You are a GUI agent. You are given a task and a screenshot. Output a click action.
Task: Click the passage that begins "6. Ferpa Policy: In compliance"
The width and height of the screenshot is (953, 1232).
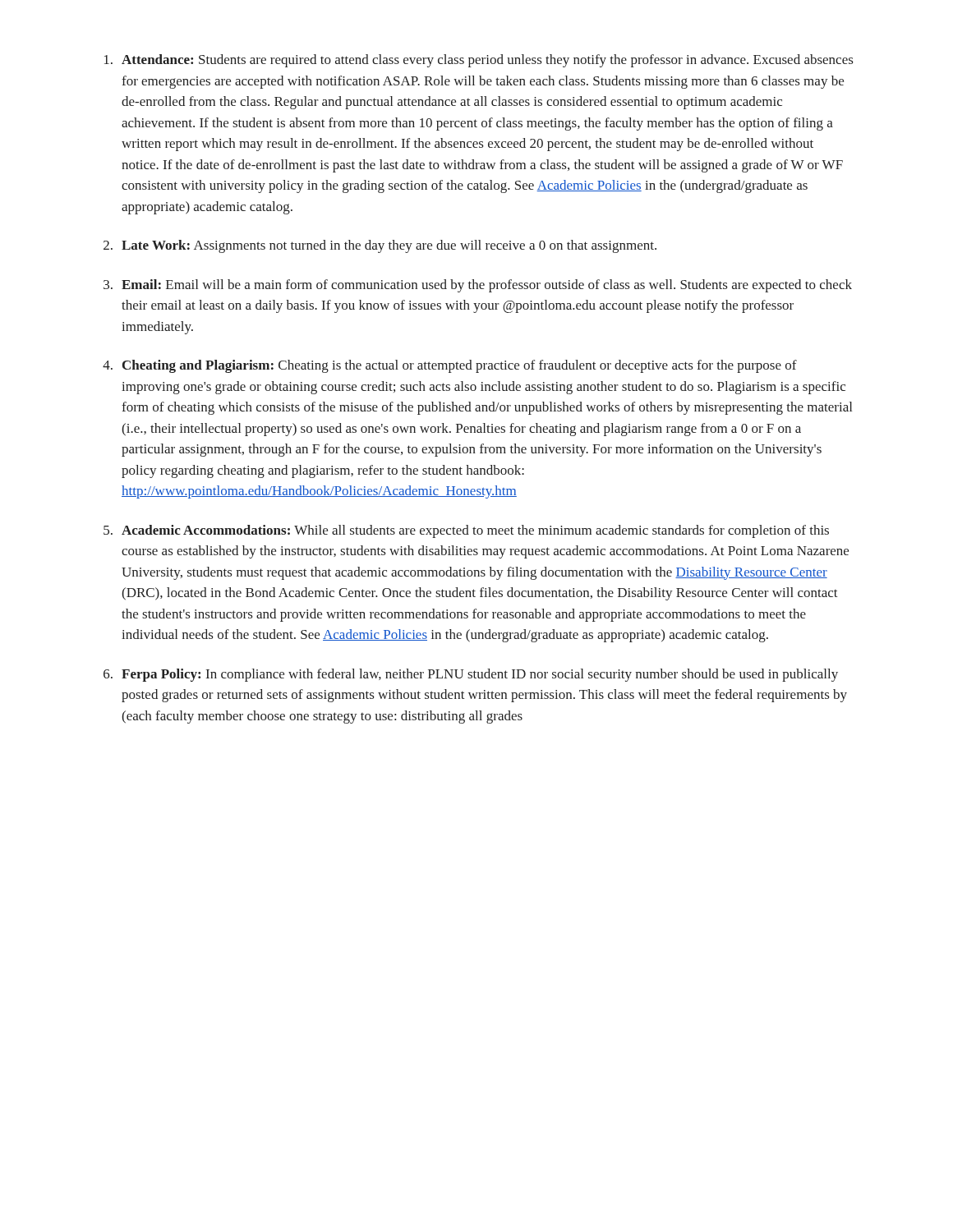click(468, 695)
